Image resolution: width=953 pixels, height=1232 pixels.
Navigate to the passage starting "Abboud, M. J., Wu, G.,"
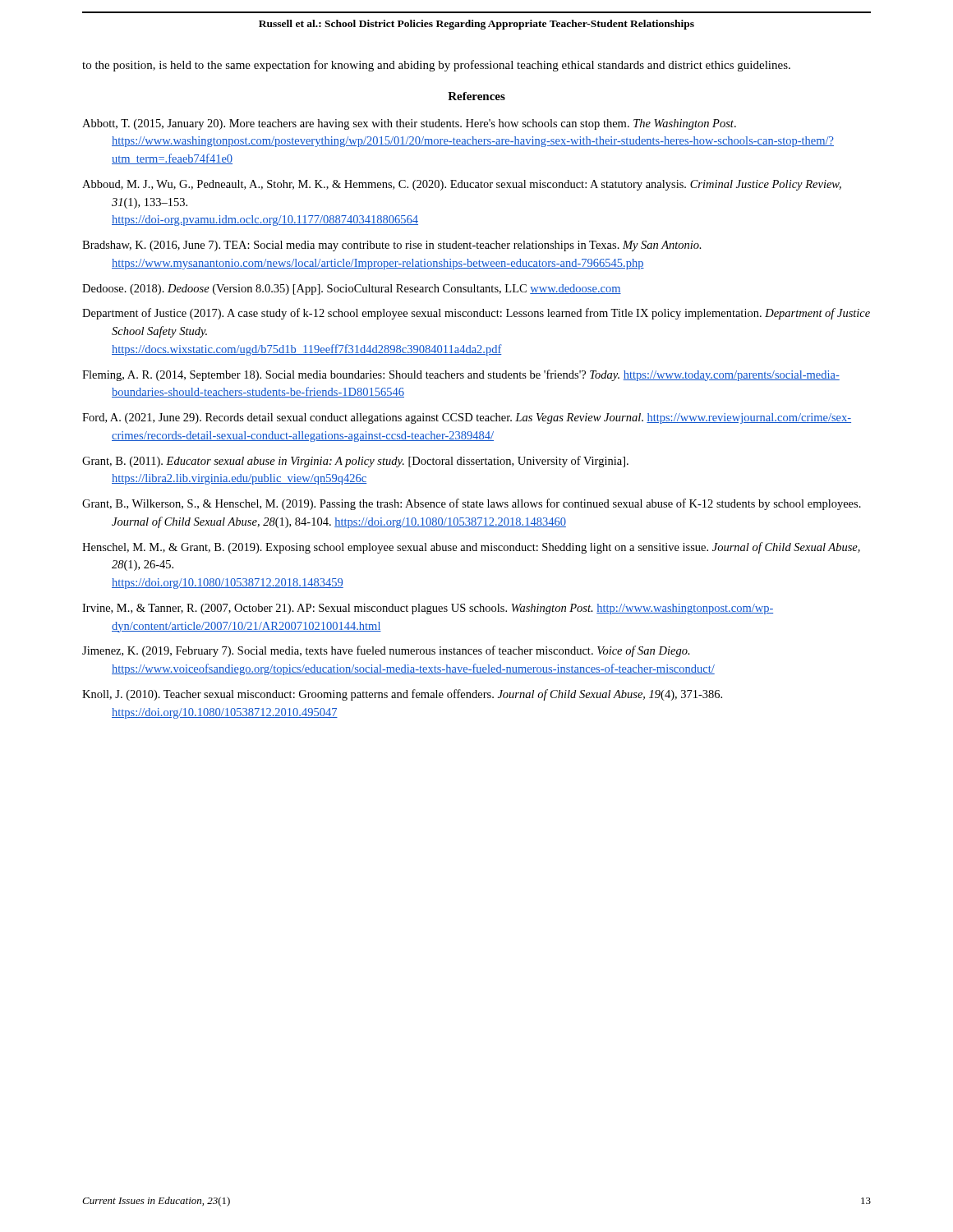[462, 185]
